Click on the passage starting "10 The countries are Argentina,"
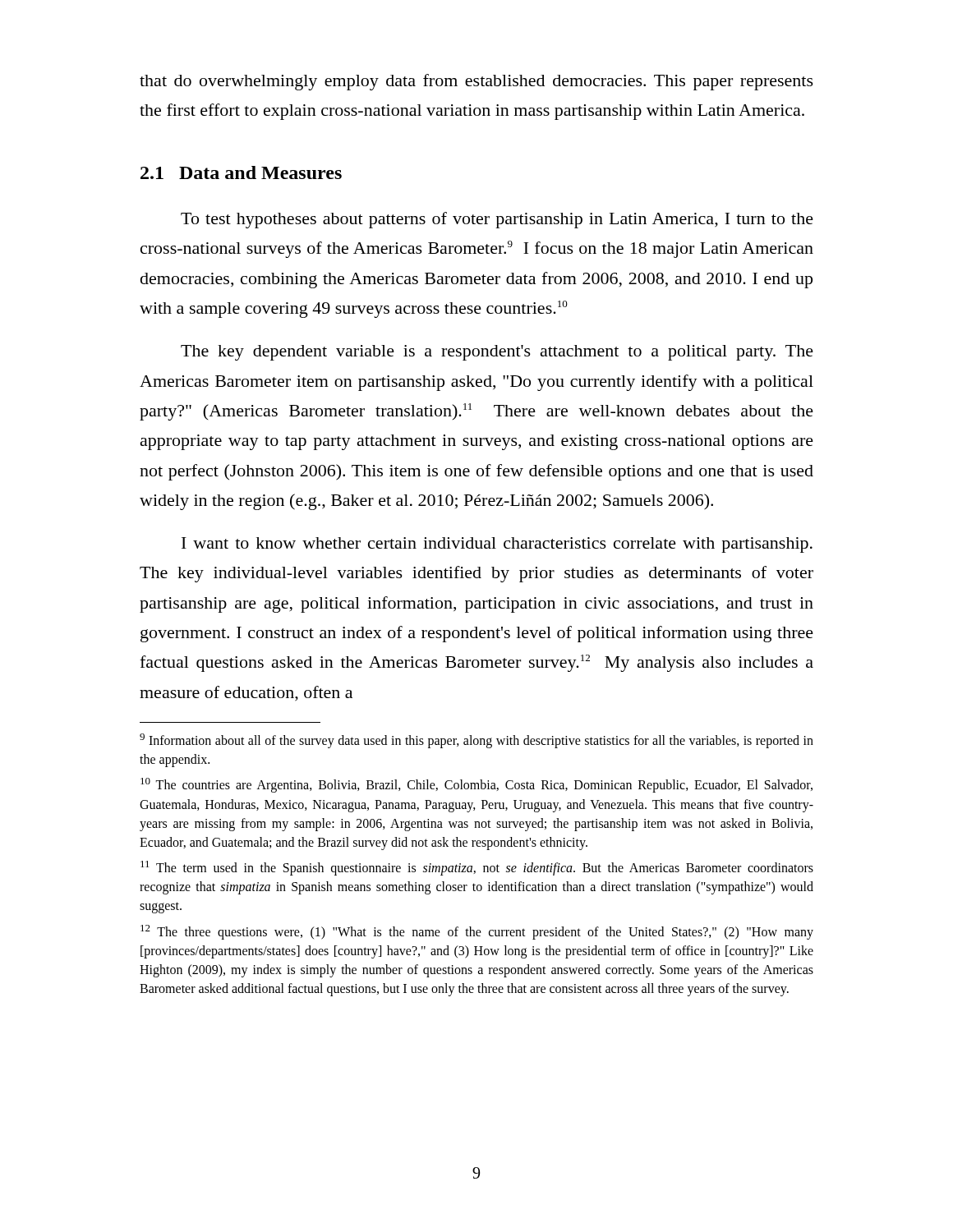Viewport: 953px width, 1232px height. (476, 812)
